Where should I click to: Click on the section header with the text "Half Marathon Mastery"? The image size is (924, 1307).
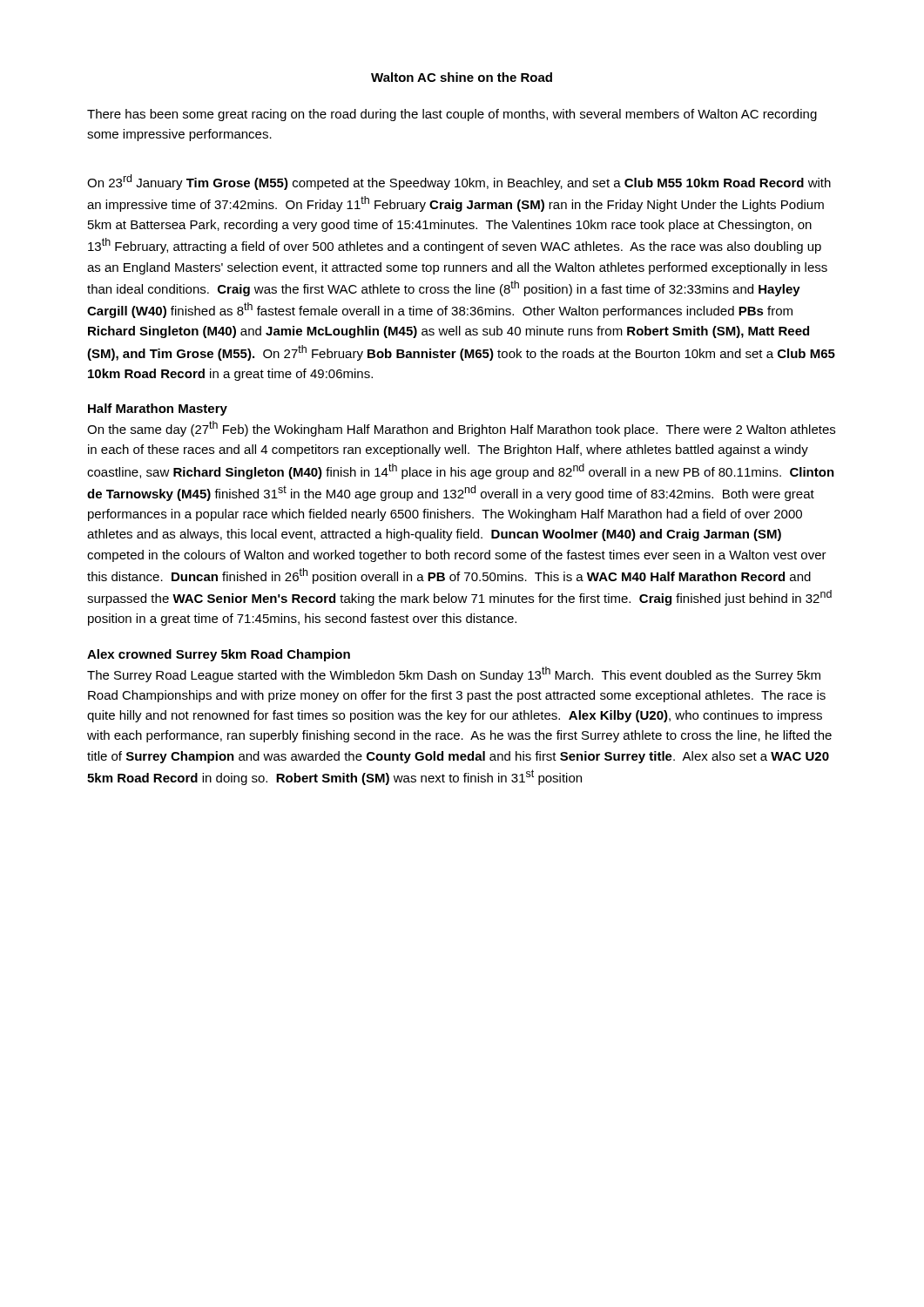[x=157, y=408]
